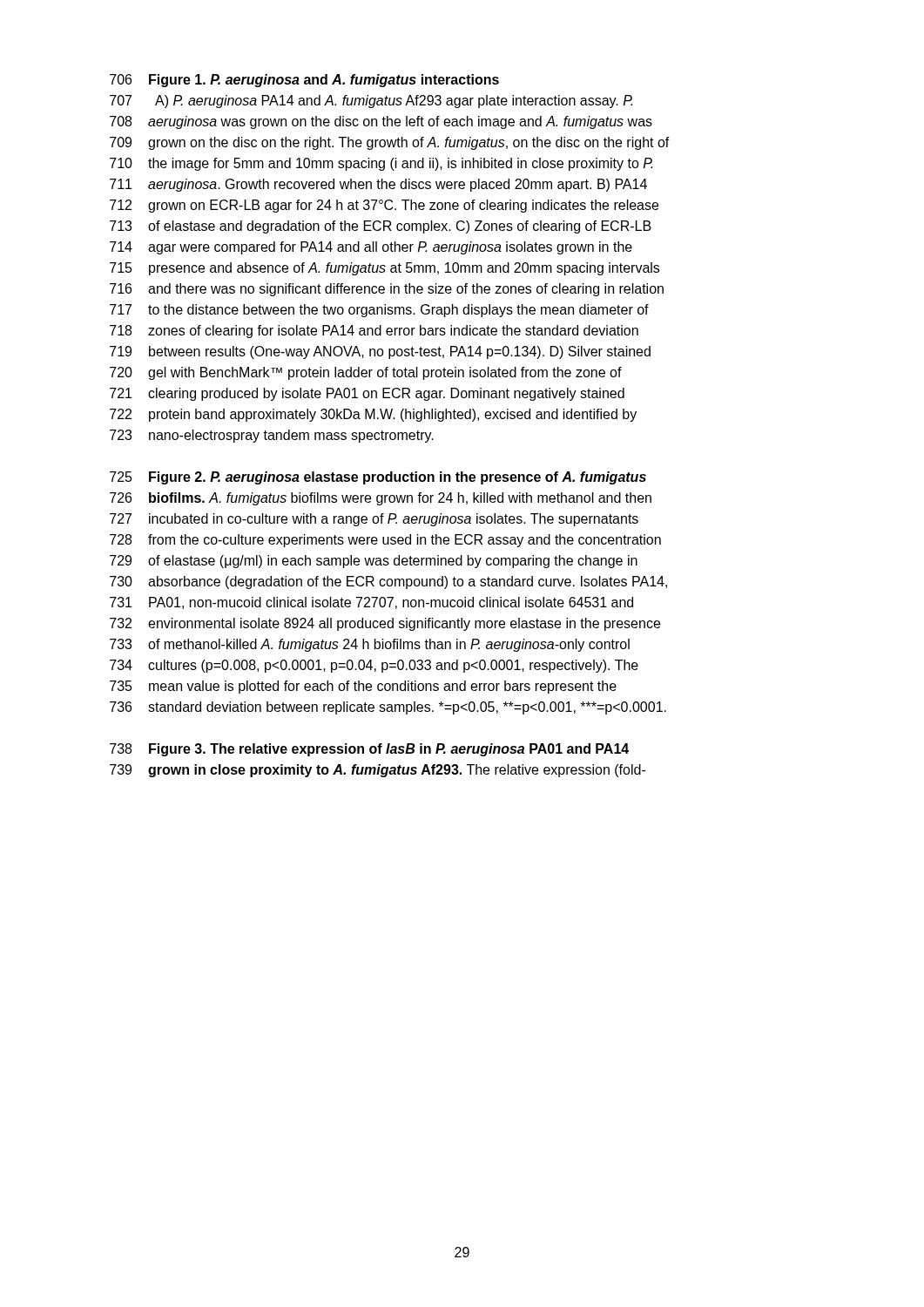The height and width of the screenshot is (1307, 924).
Task: Click on the passage starting "726 biofilms. A. fumigatus biofilms were"
Action: [x=462, y=498]
